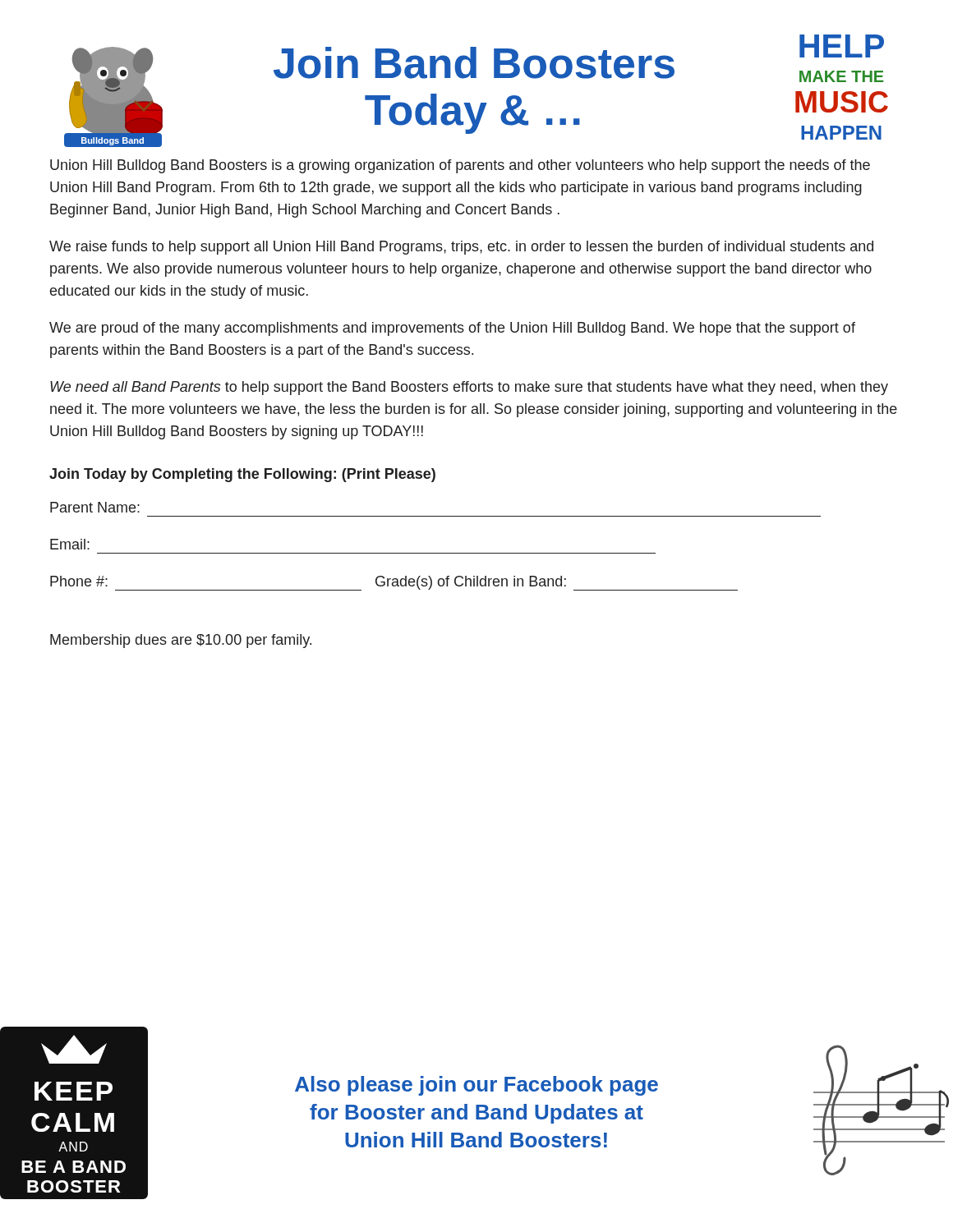Point to the passage starting "Join Today by Completing"
Image resolution: width=953 pixels, height=1232 pixels.
click(242, 475)
